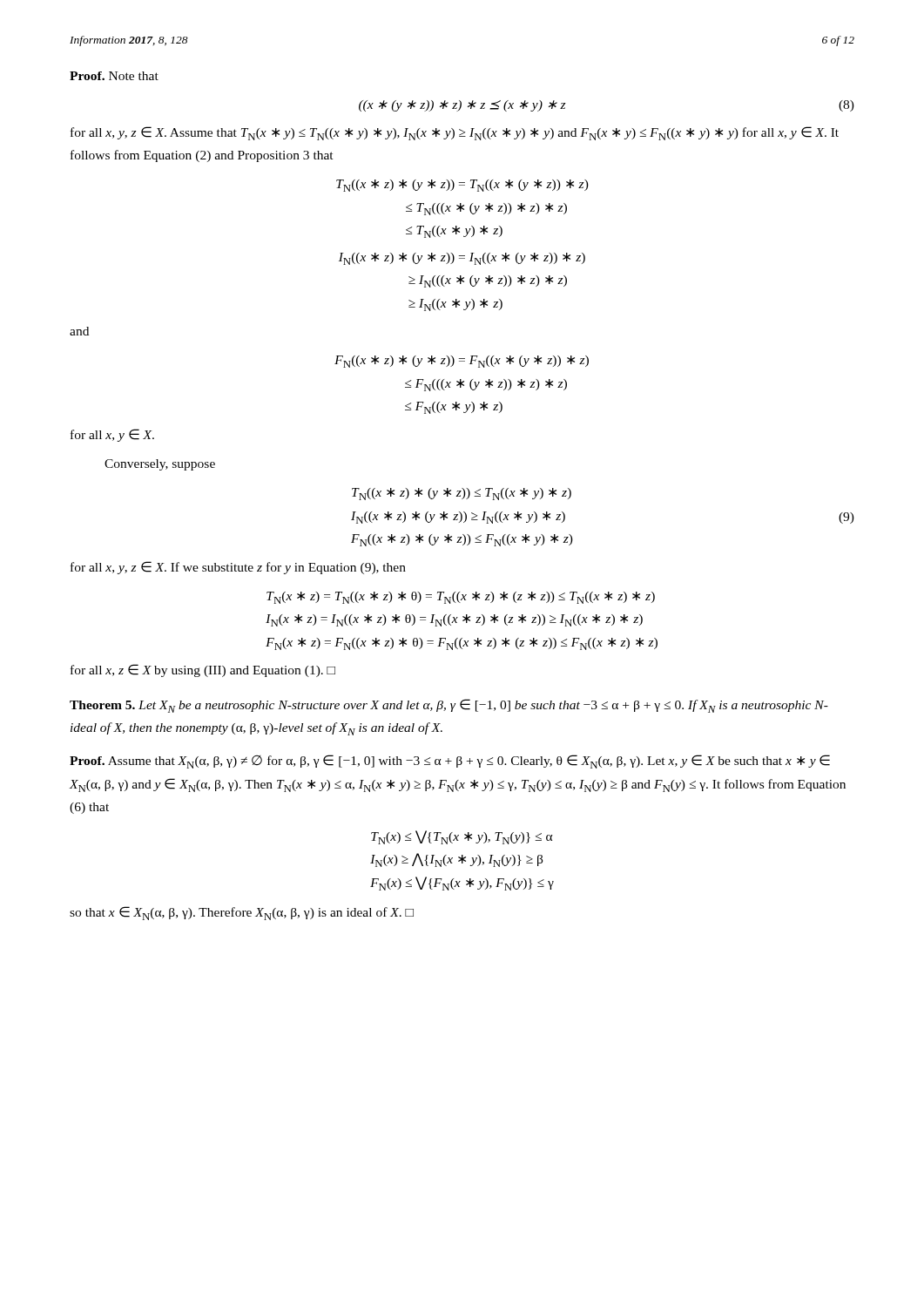Navigate to the passage starting "IN((x ∗ z) ∗ (y ∗ z)) ="
This screenshot has width=924, height=1307.
462,281
